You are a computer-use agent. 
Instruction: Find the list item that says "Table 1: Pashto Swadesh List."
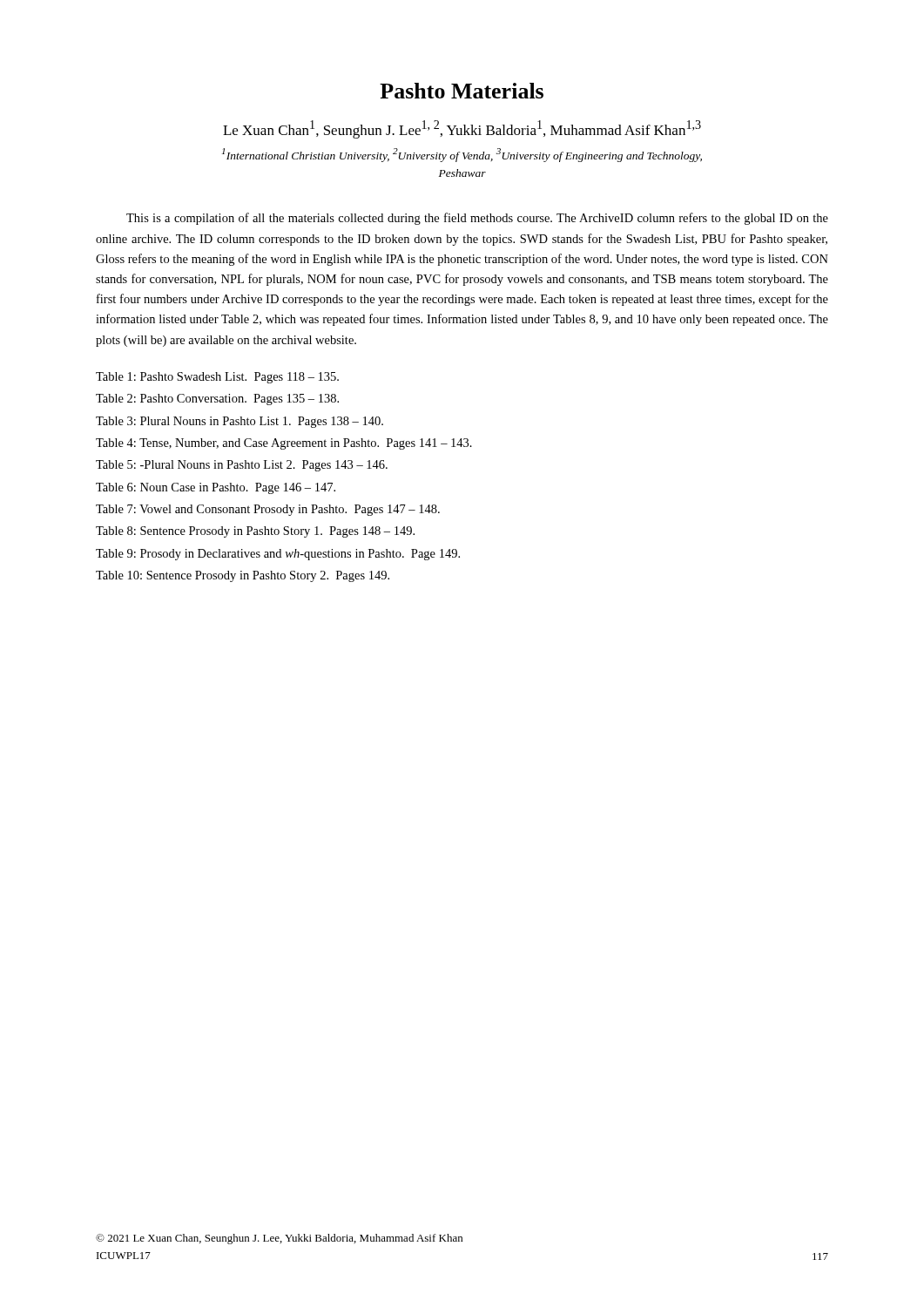pos(218,376)
